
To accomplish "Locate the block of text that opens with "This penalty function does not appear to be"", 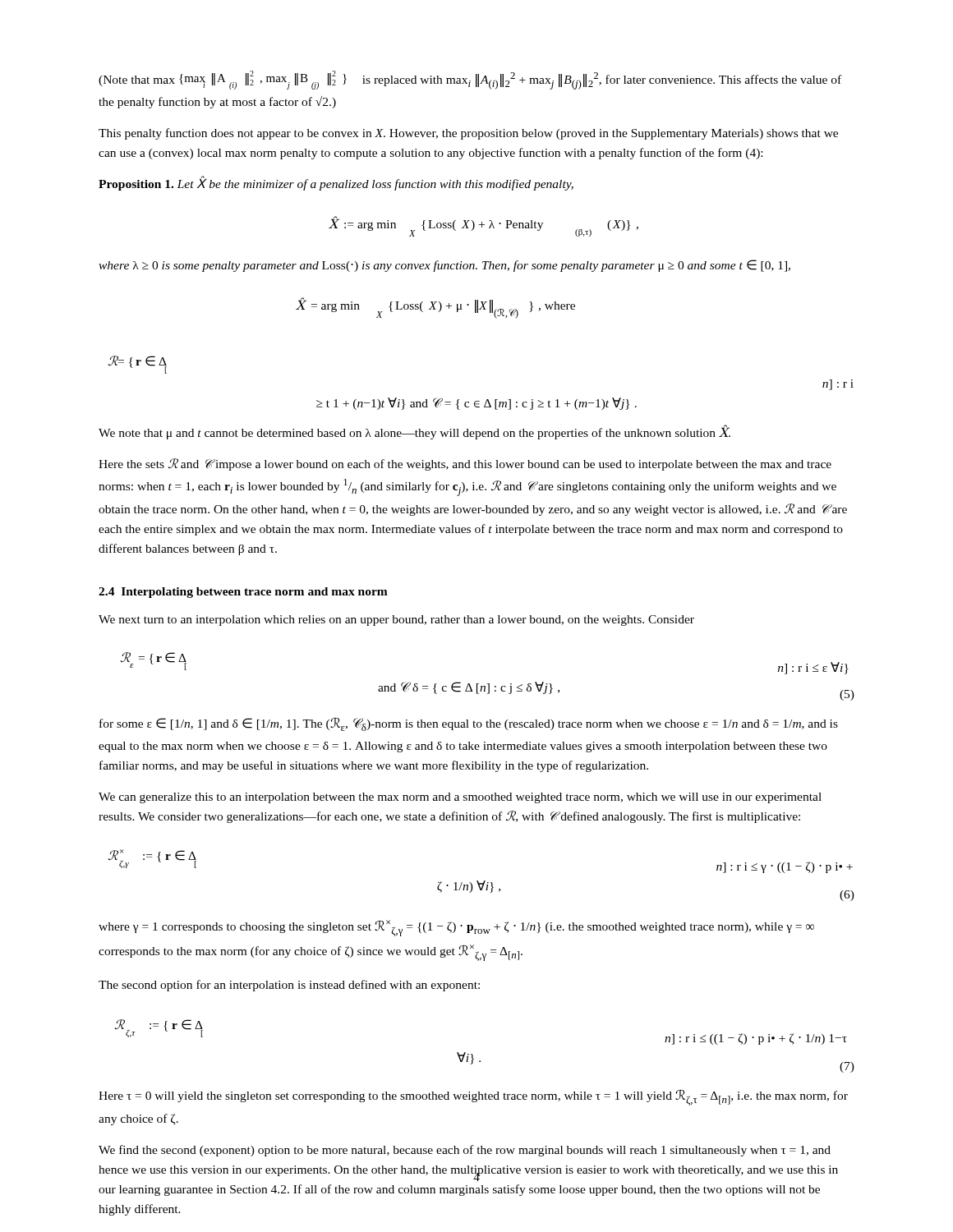I will pos(469,143).
